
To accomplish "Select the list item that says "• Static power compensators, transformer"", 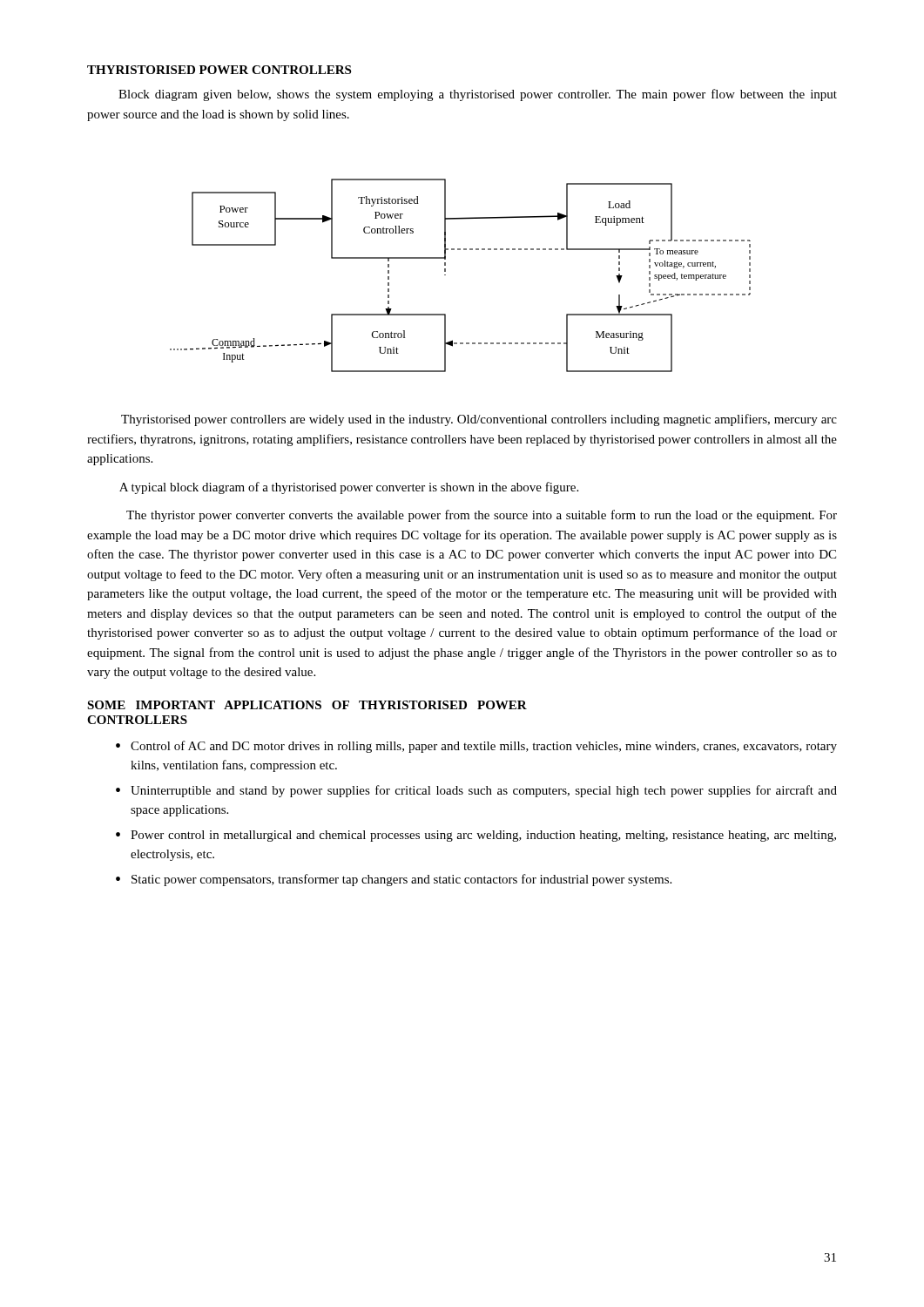I will [476, 879].
